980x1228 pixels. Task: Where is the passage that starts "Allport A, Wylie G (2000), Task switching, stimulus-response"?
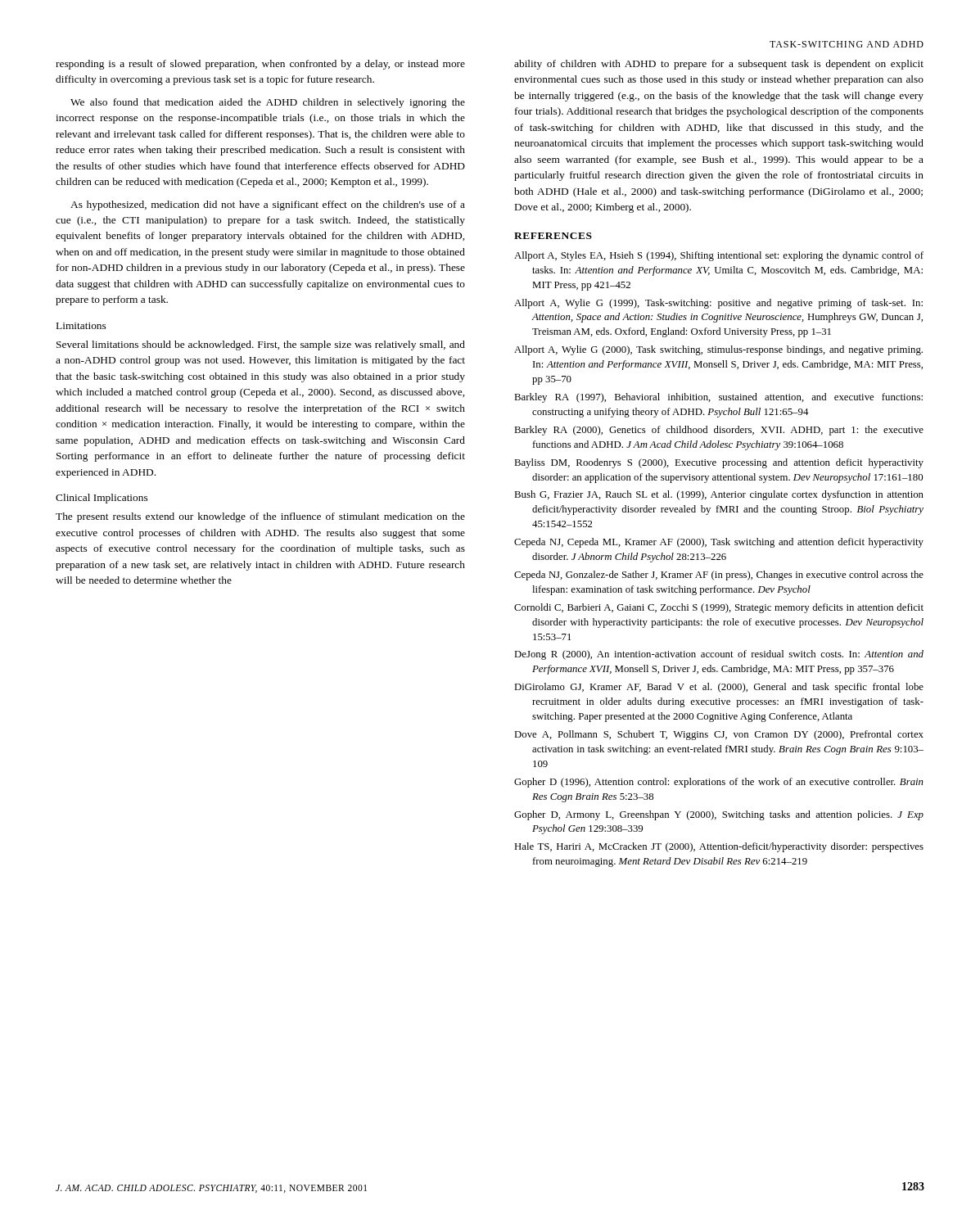[x=719, y=364]
